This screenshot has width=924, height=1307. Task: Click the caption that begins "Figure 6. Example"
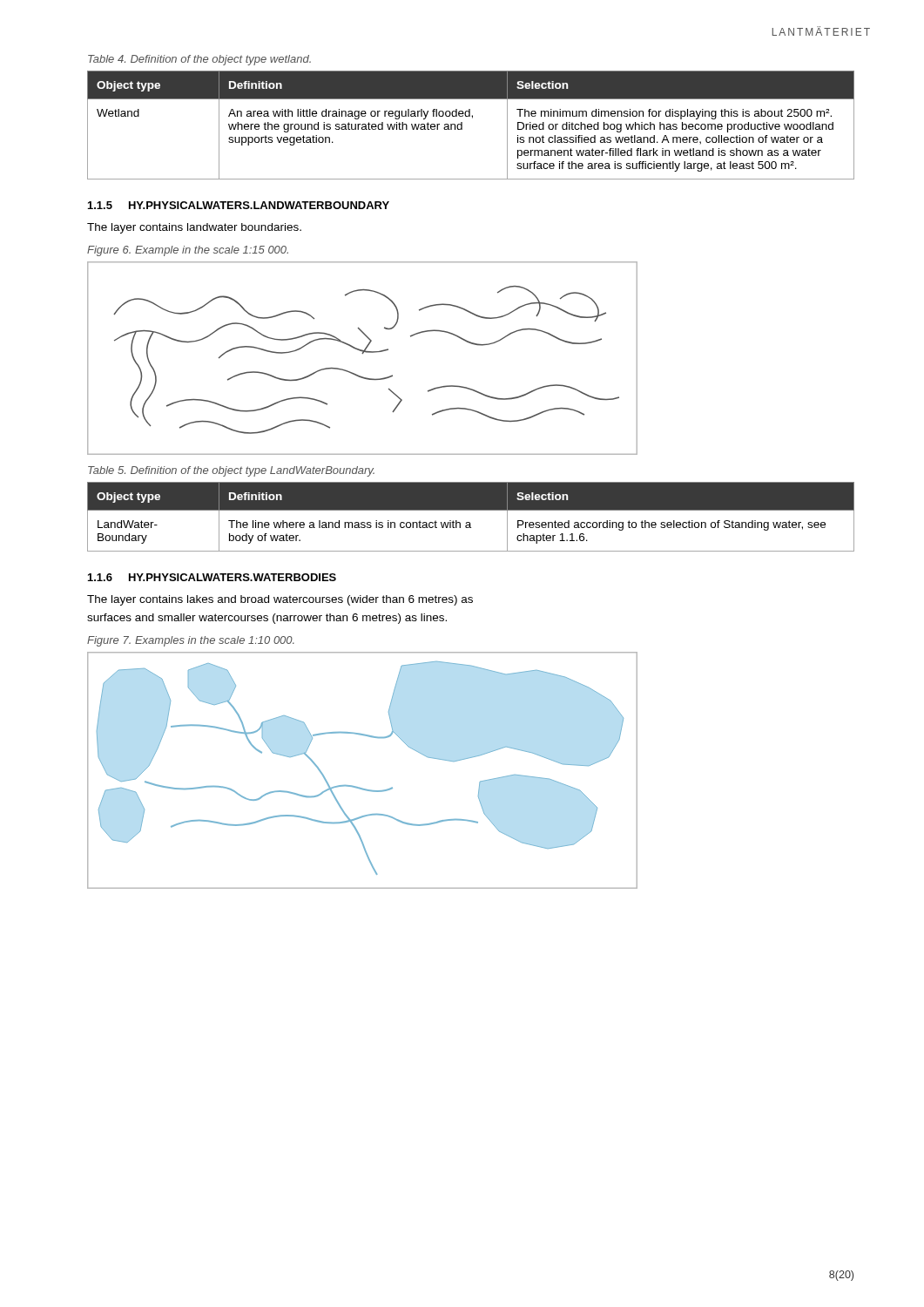pos(188,250)
